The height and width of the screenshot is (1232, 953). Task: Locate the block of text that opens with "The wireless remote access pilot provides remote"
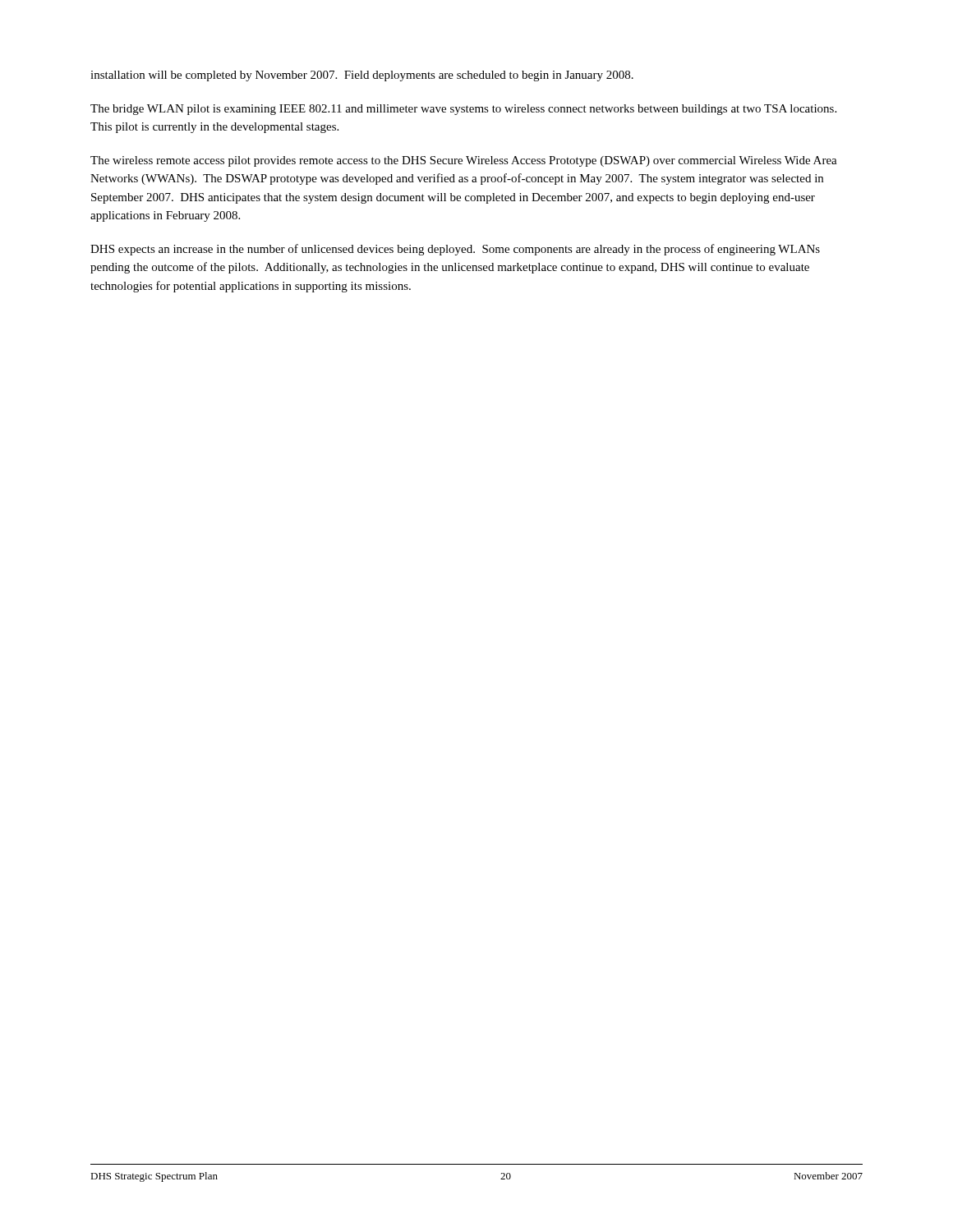pyautogui.click(x=464, y=187)
